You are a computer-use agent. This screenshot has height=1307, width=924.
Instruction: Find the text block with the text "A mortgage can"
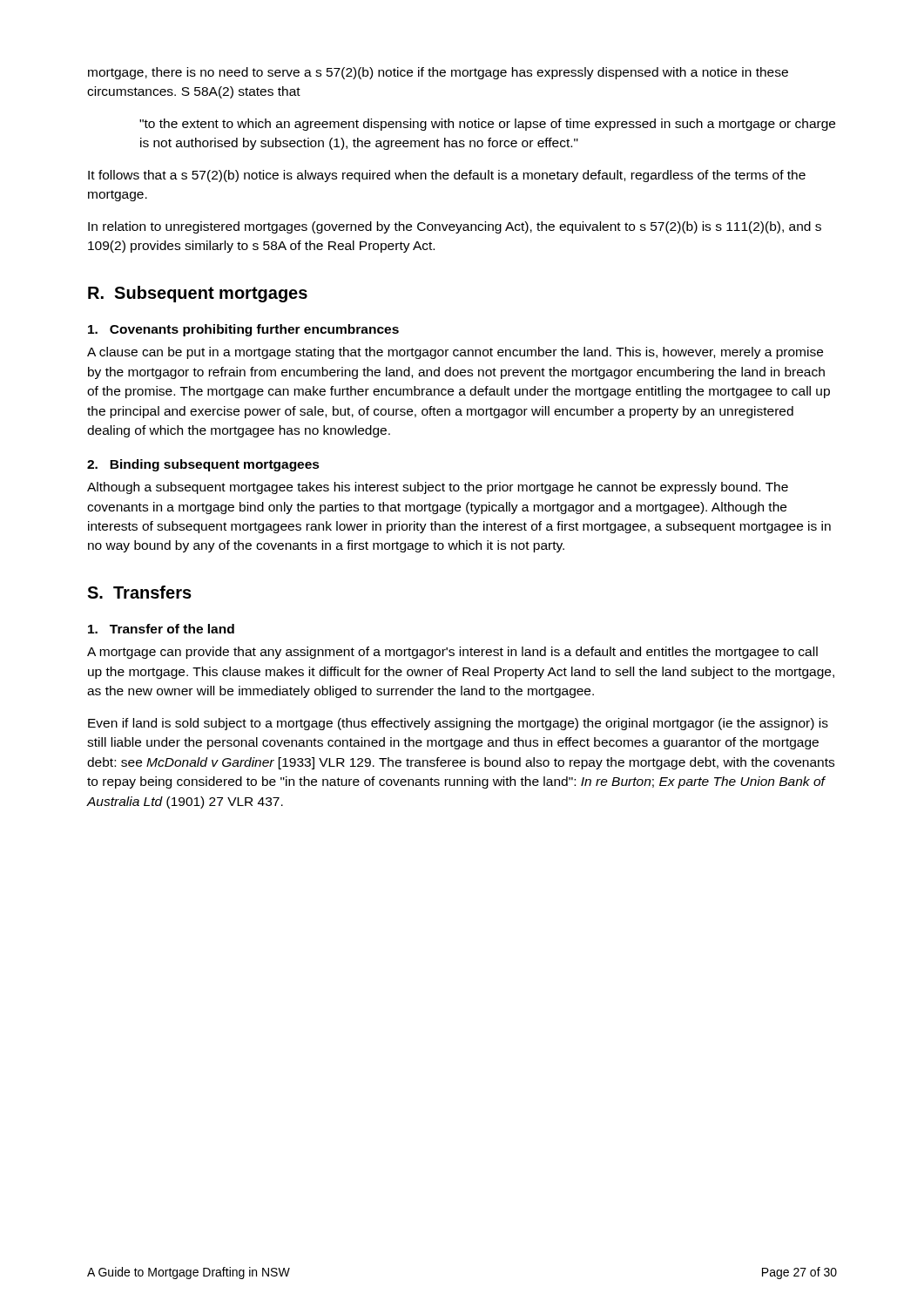(462, 672)
